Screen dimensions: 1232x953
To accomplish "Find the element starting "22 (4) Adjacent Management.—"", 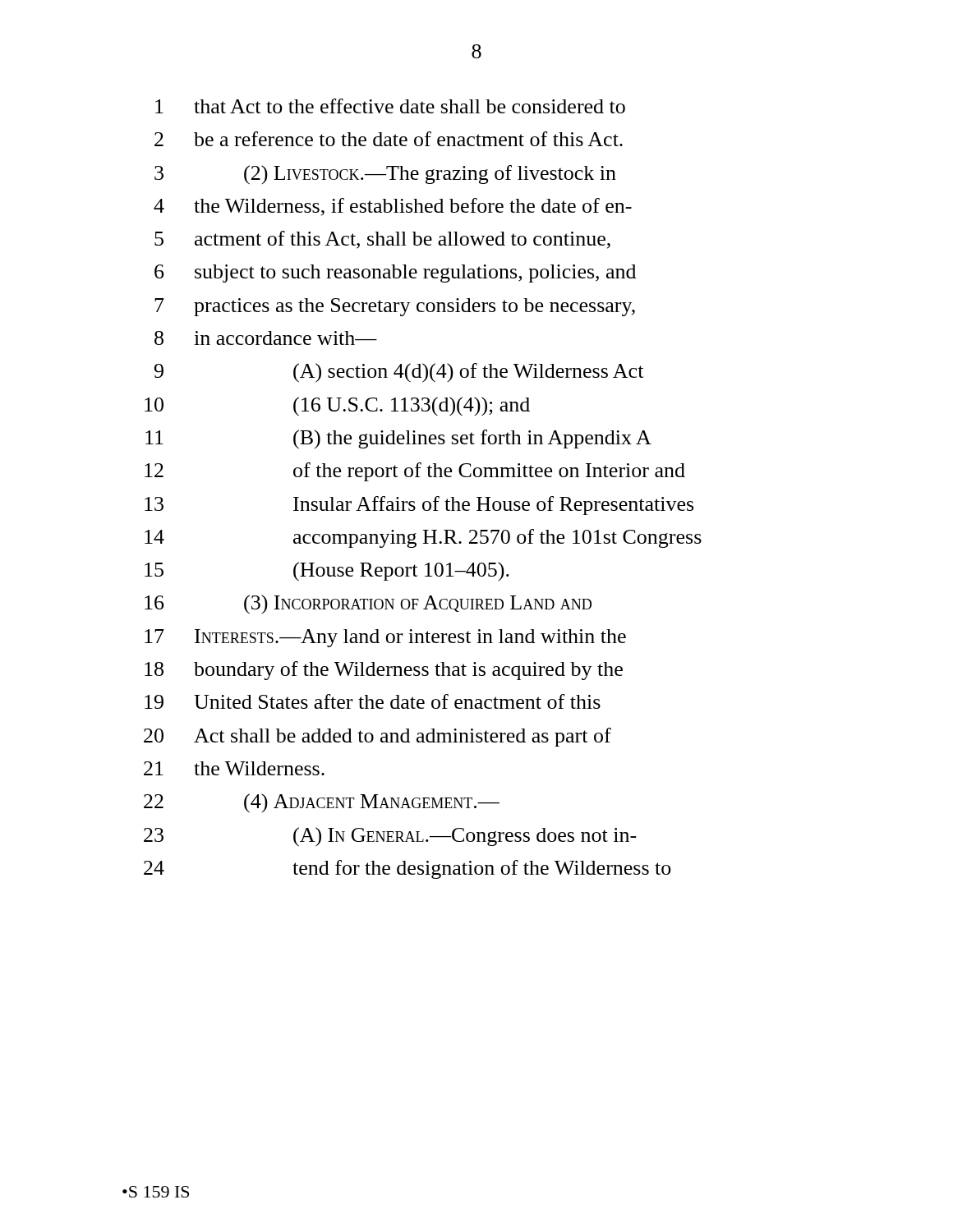I will coord(488,802).
